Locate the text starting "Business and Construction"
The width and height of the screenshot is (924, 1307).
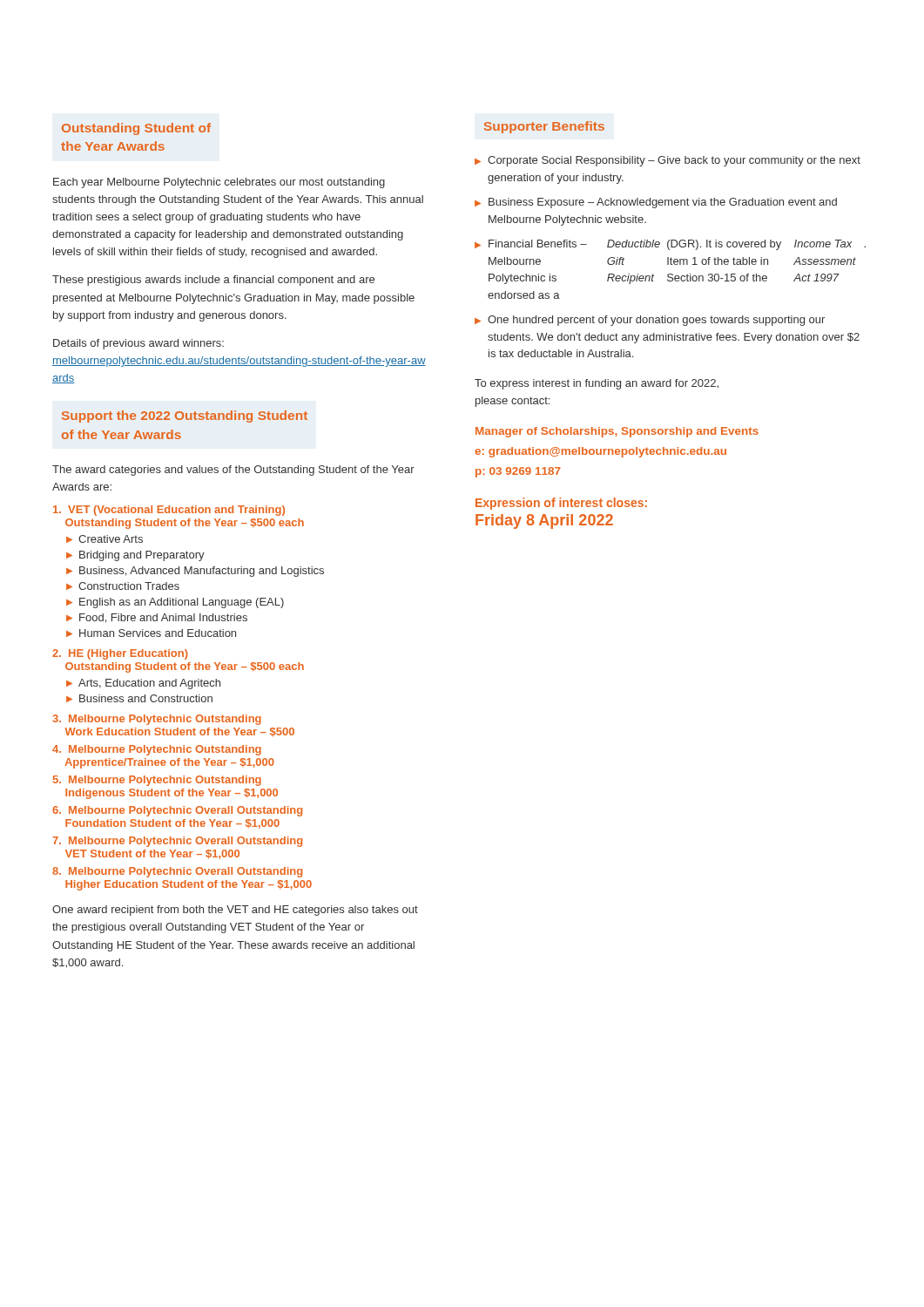coord(146,699)
